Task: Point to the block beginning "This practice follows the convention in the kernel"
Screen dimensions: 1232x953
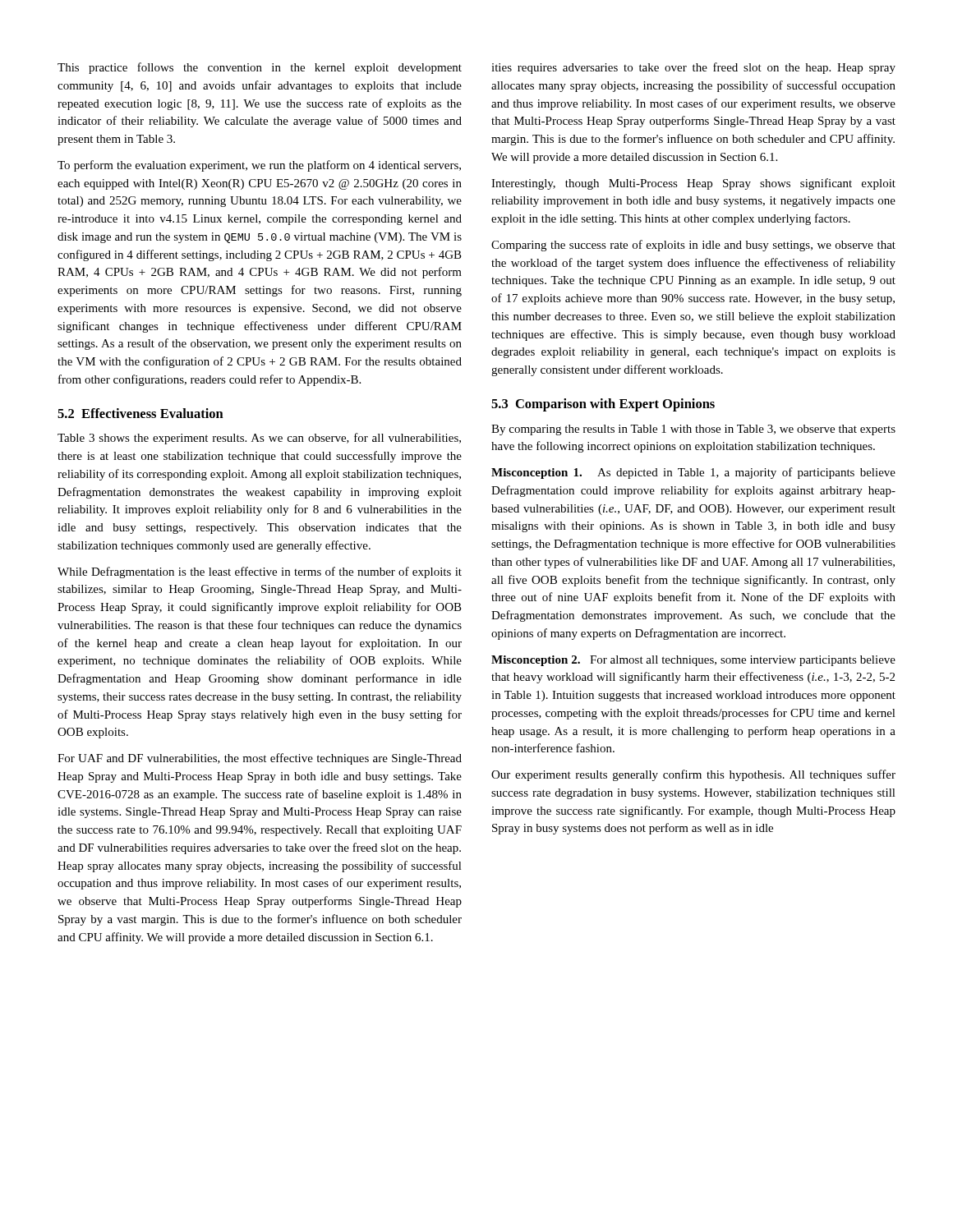Action: click(260, 104)
